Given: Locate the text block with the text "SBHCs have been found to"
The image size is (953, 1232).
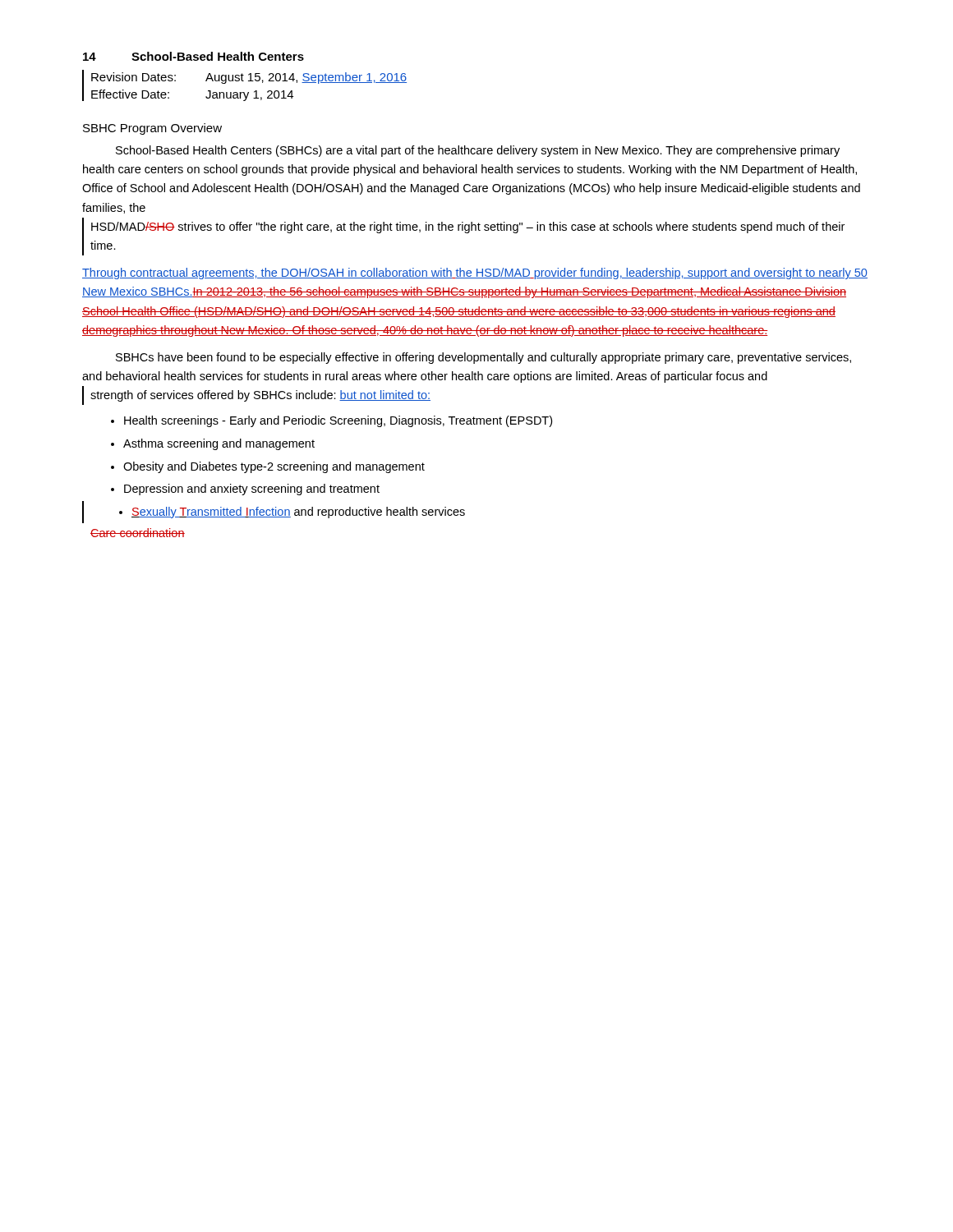Looking at the screenshot, I should pos(476,377).
